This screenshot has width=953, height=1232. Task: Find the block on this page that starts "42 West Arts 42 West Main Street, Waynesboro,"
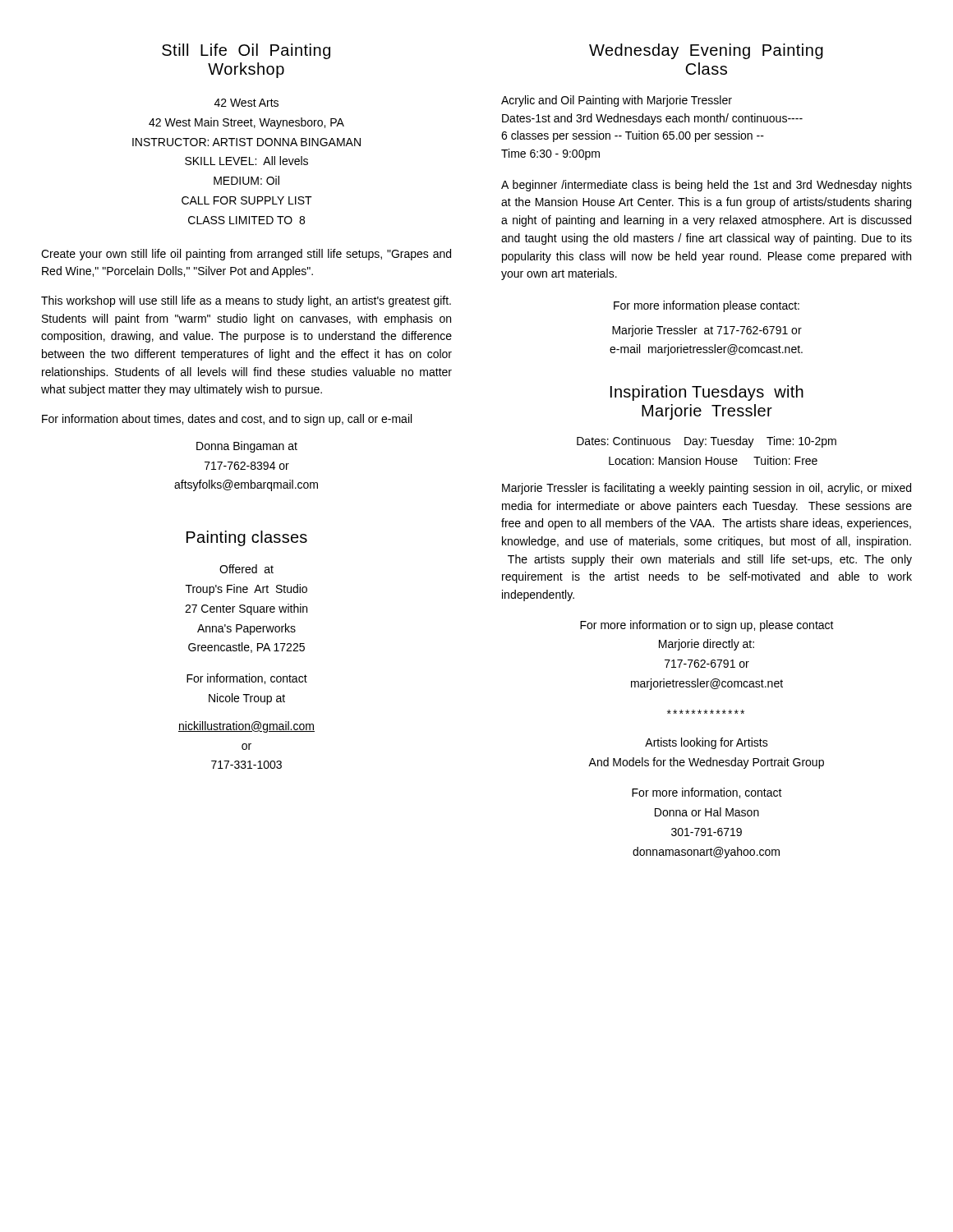tap(246, 161)
